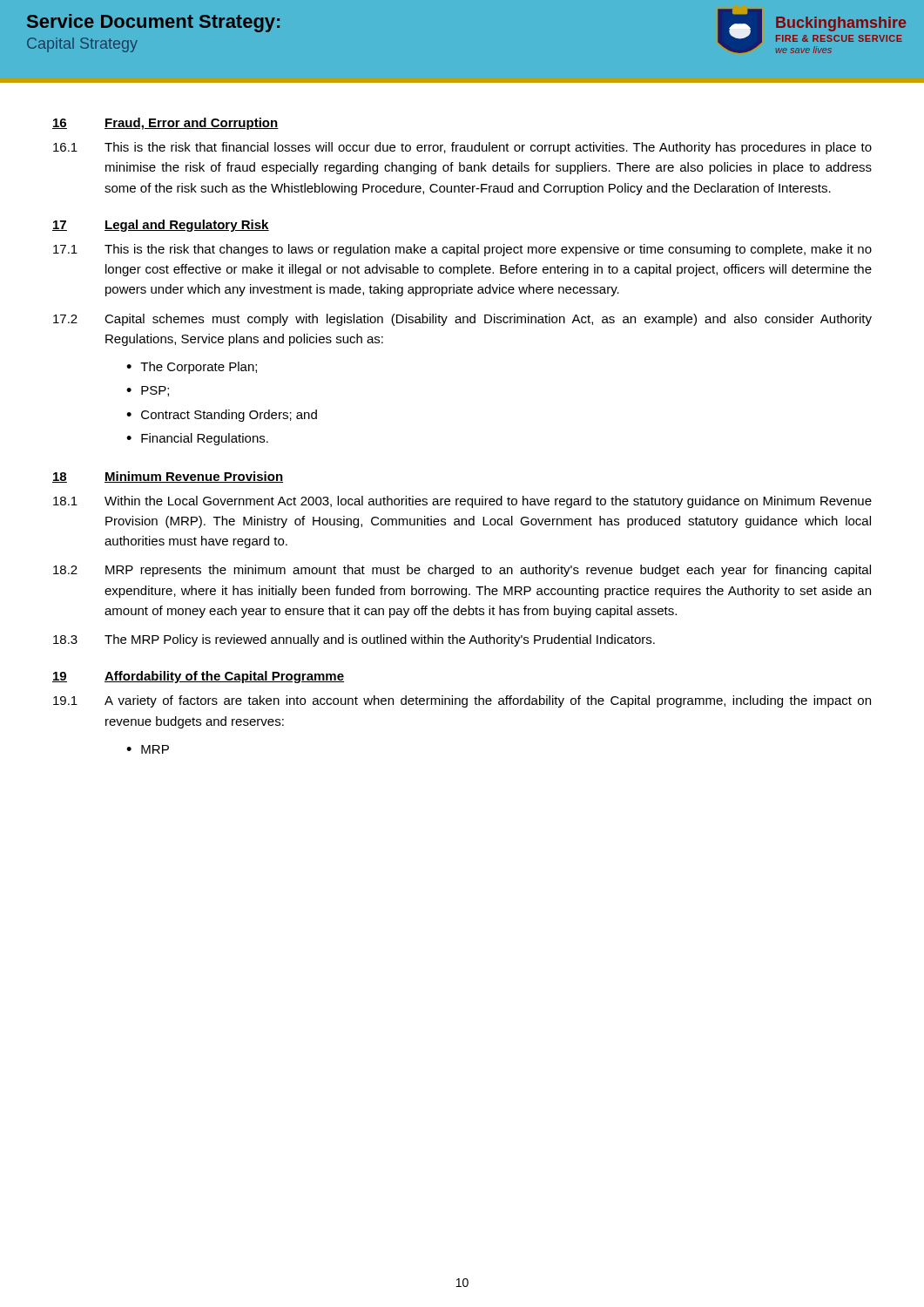
Task: Find the text starting "• MRP"
Action: click(148, 750)
